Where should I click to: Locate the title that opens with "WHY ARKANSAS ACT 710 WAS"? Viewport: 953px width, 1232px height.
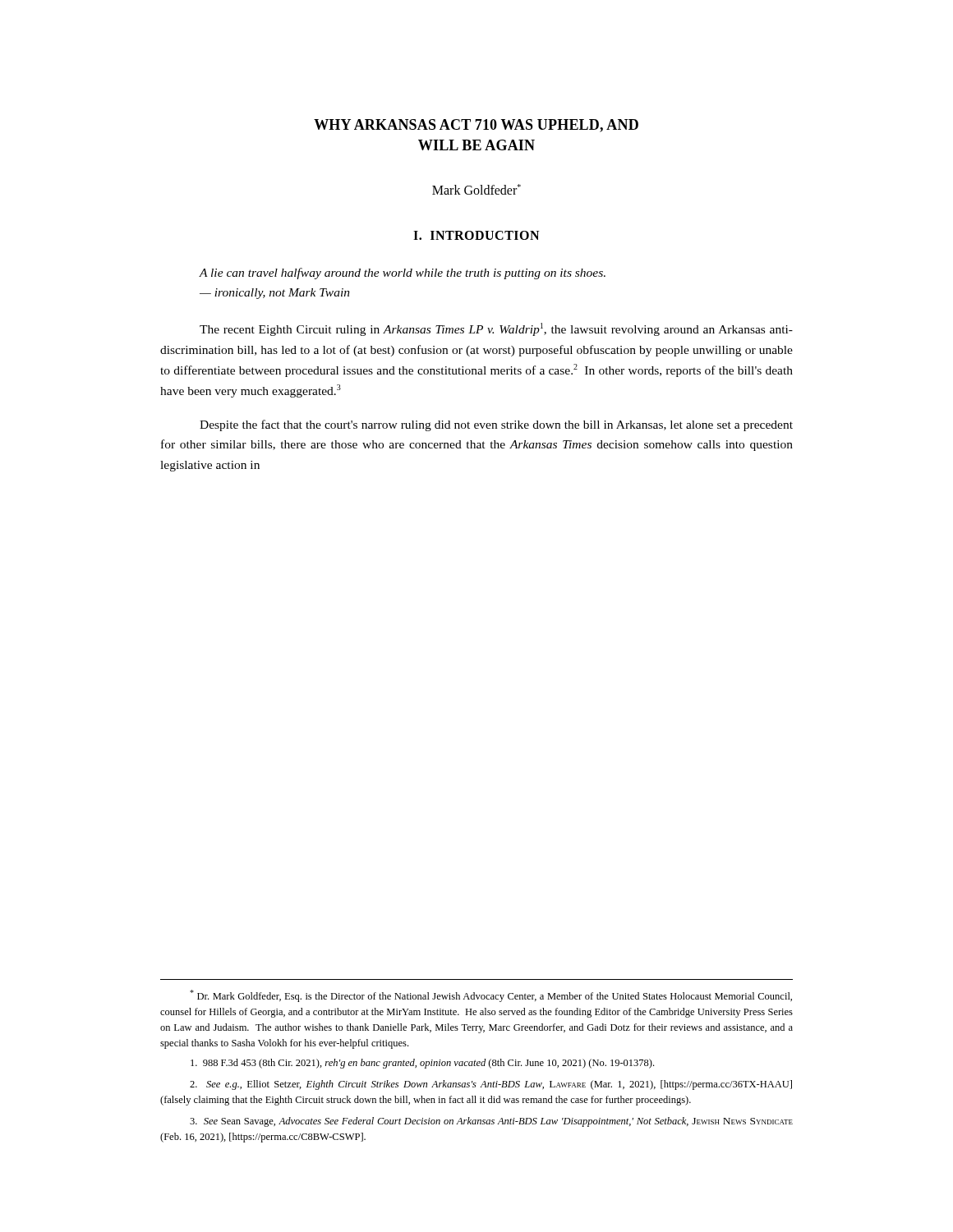click(476, 135)
